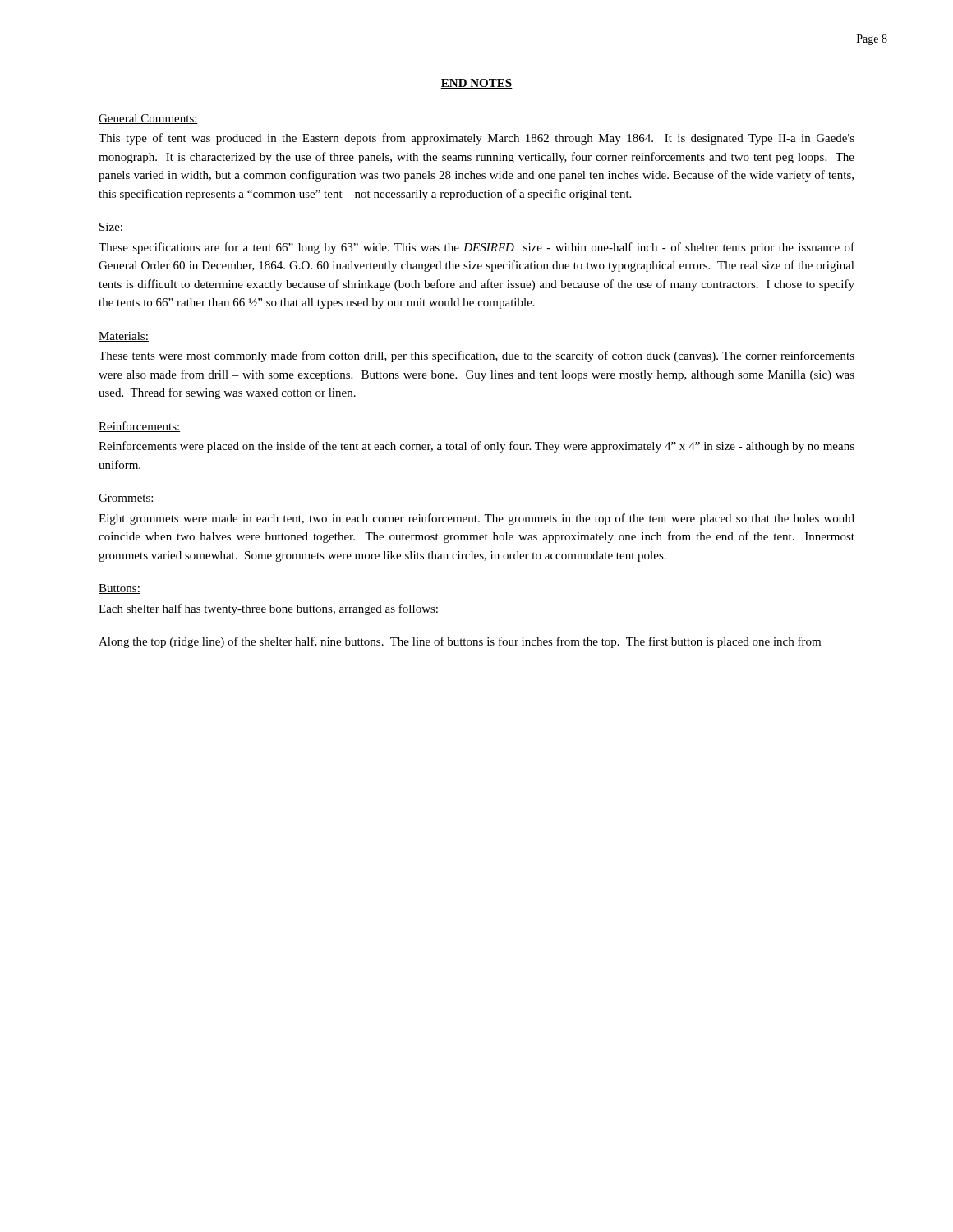Find the element starting "Along the top (ridge line) of the shelter"

[460, 641]
